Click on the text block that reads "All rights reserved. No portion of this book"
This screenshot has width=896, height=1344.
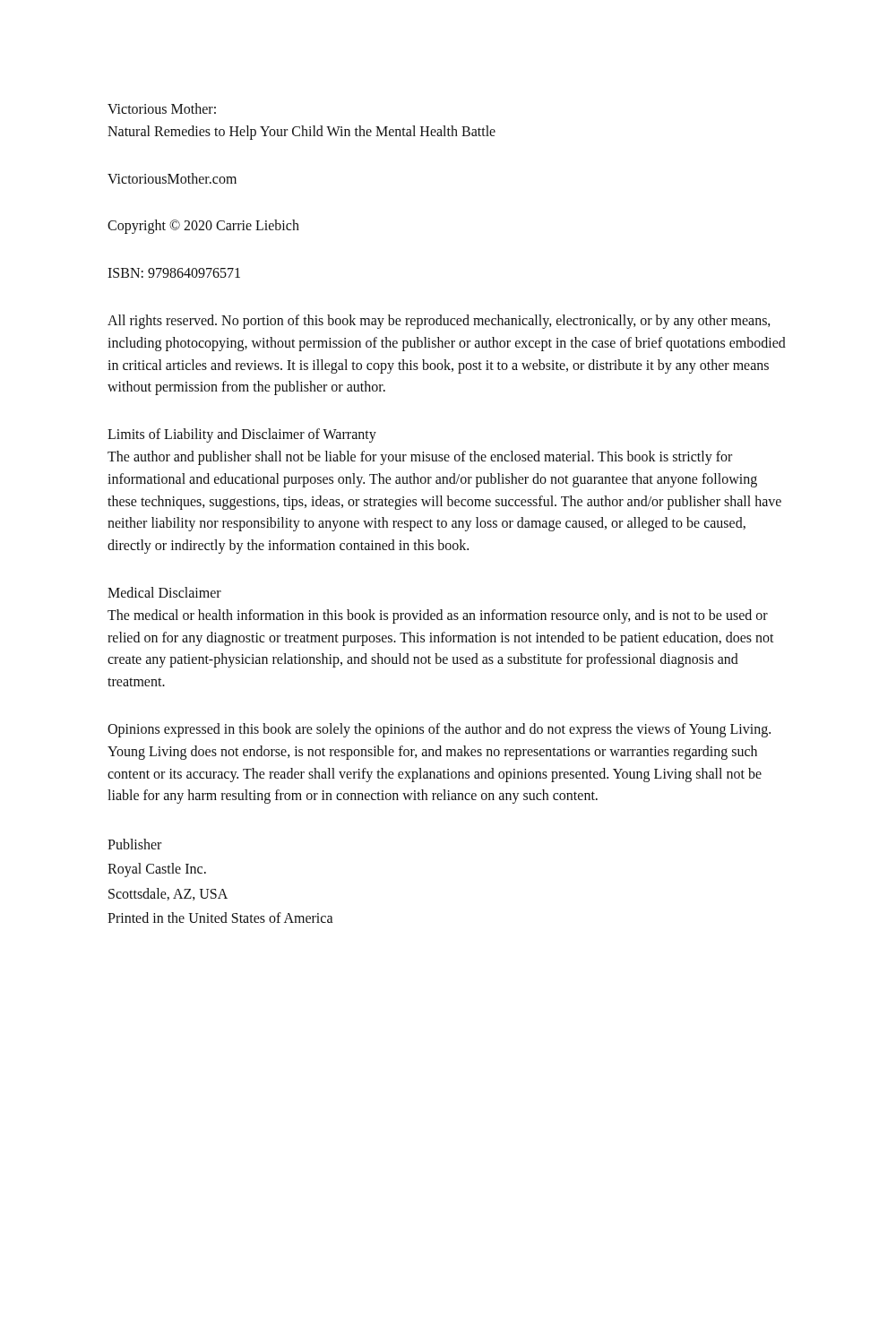(x=448, y=354)
